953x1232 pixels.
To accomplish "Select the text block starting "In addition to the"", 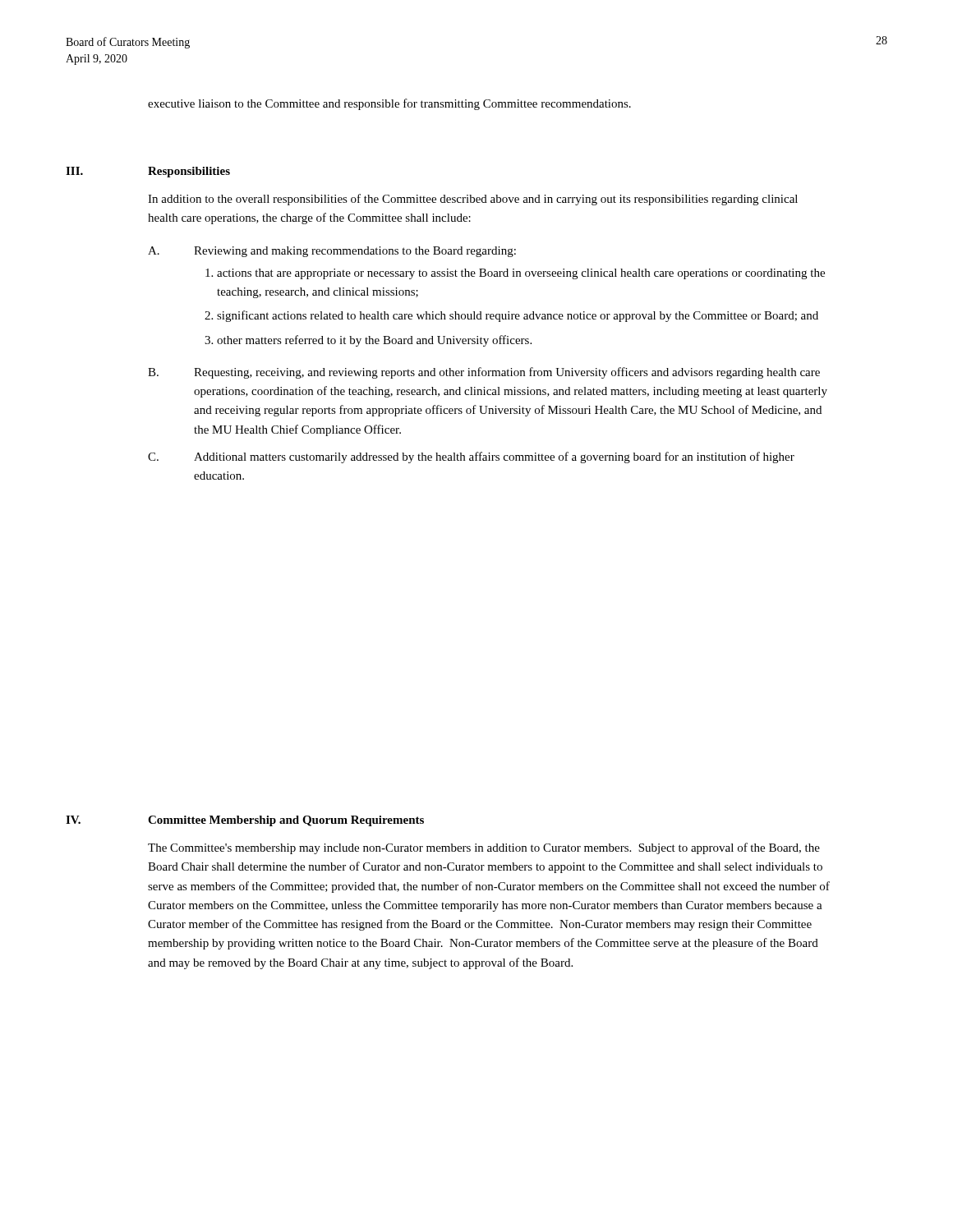I will 473,208.
